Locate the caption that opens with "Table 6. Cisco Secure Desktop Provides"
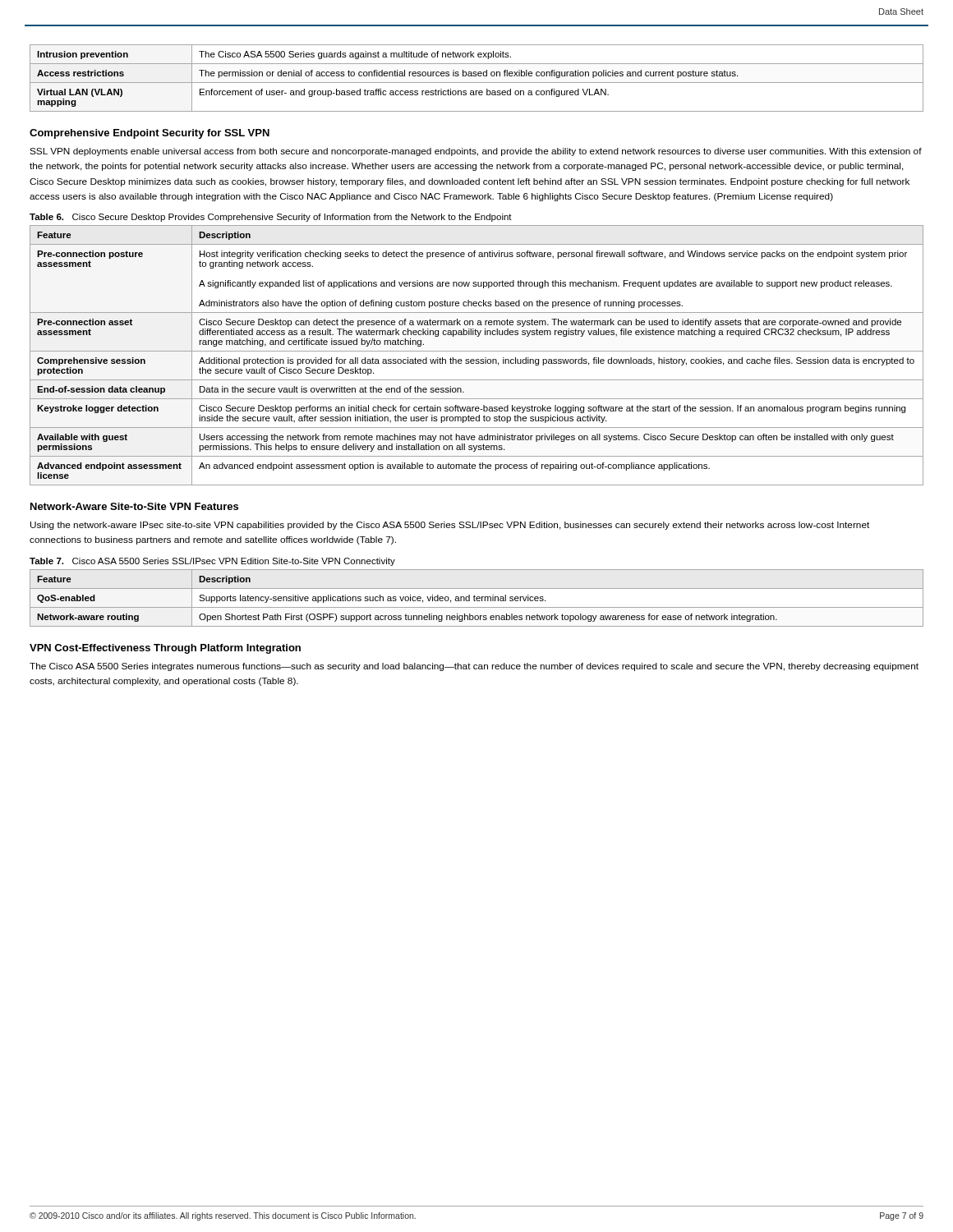This screenshot has height=1232, width=953. click(271, 217)
